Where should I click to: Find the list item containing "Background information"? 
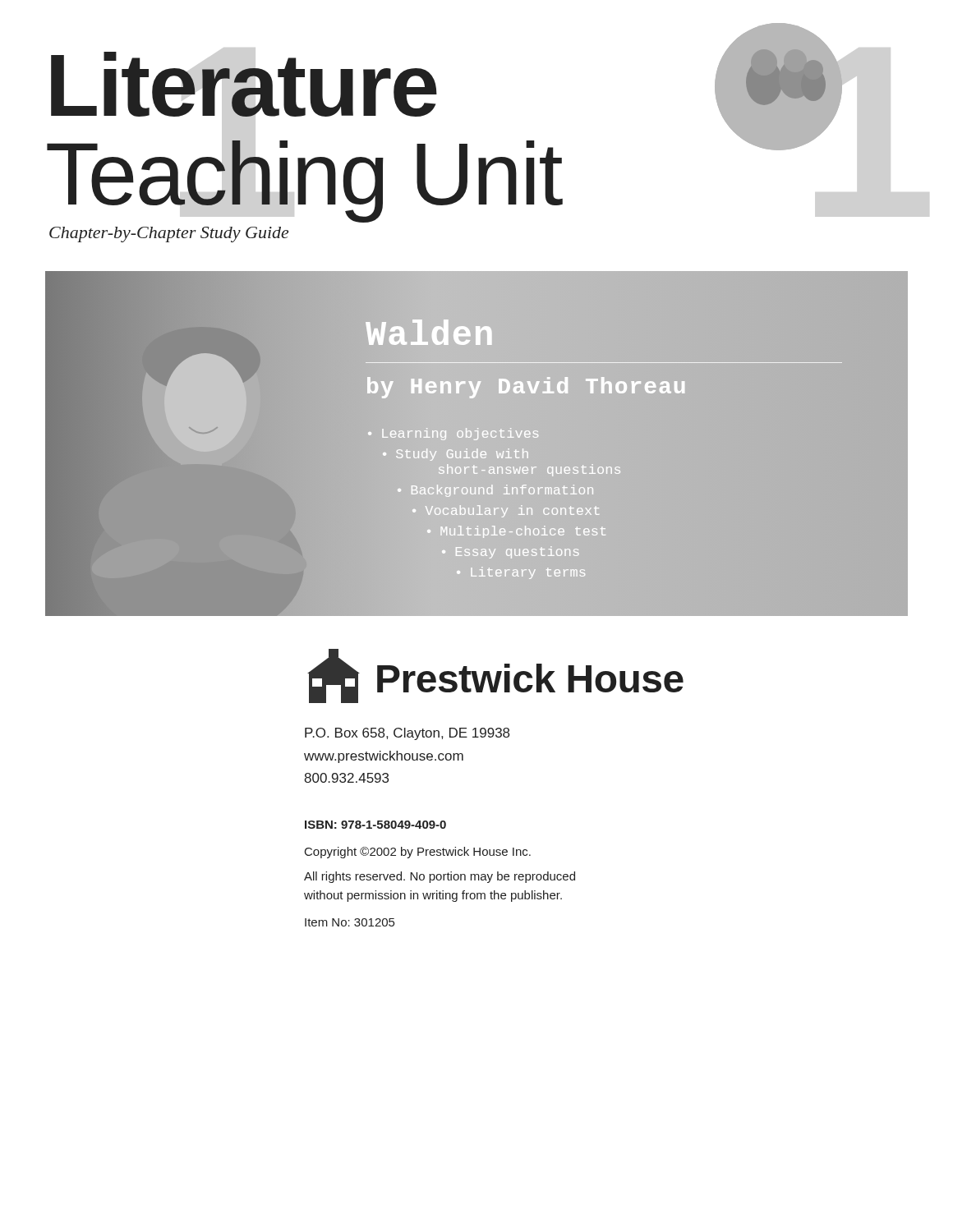(502, 491)
